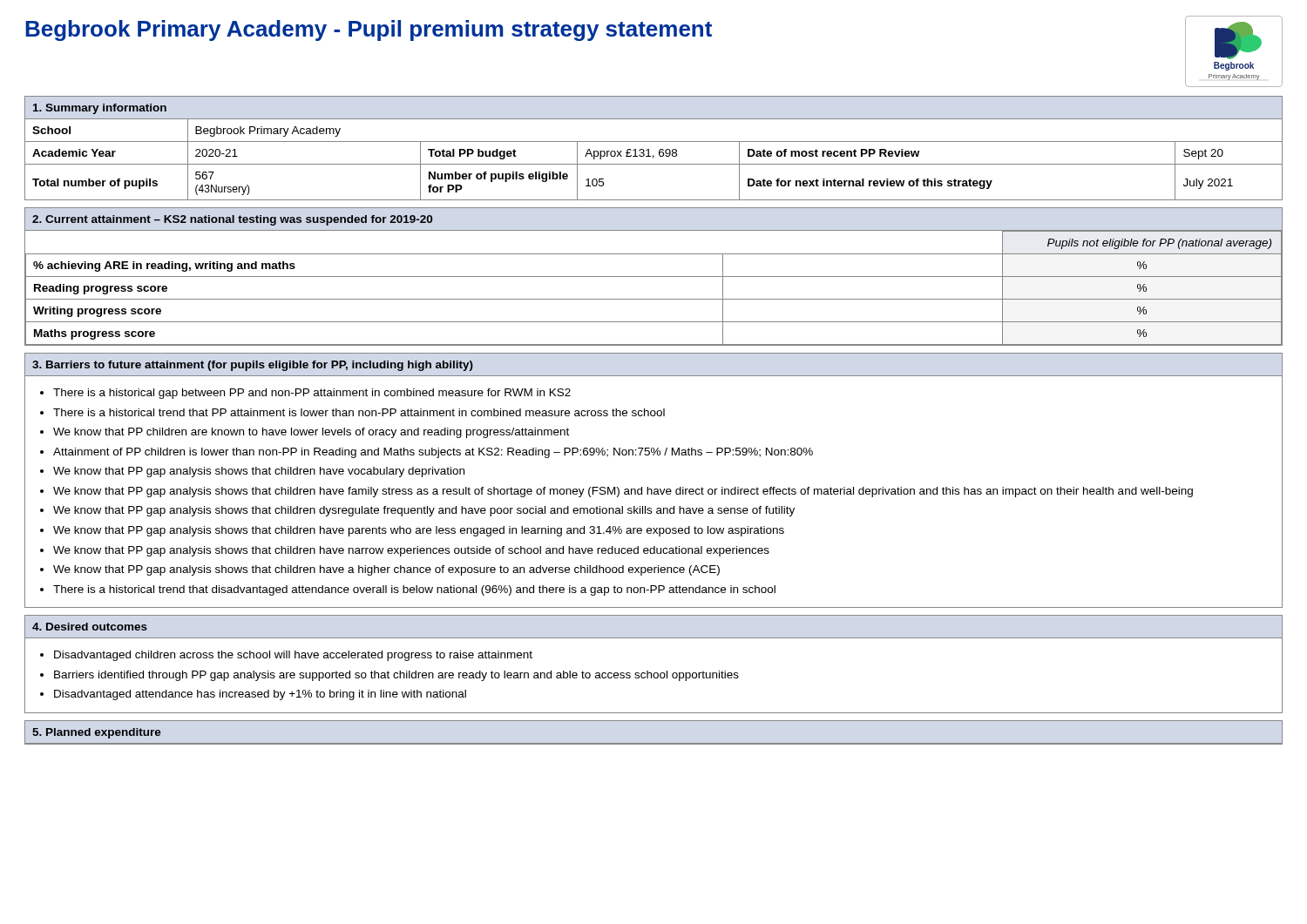Find the title on this page that starts "Begbrook Primary Academy - Pupil"
This screenshot has height=924, width=1307.
point(368,29)
